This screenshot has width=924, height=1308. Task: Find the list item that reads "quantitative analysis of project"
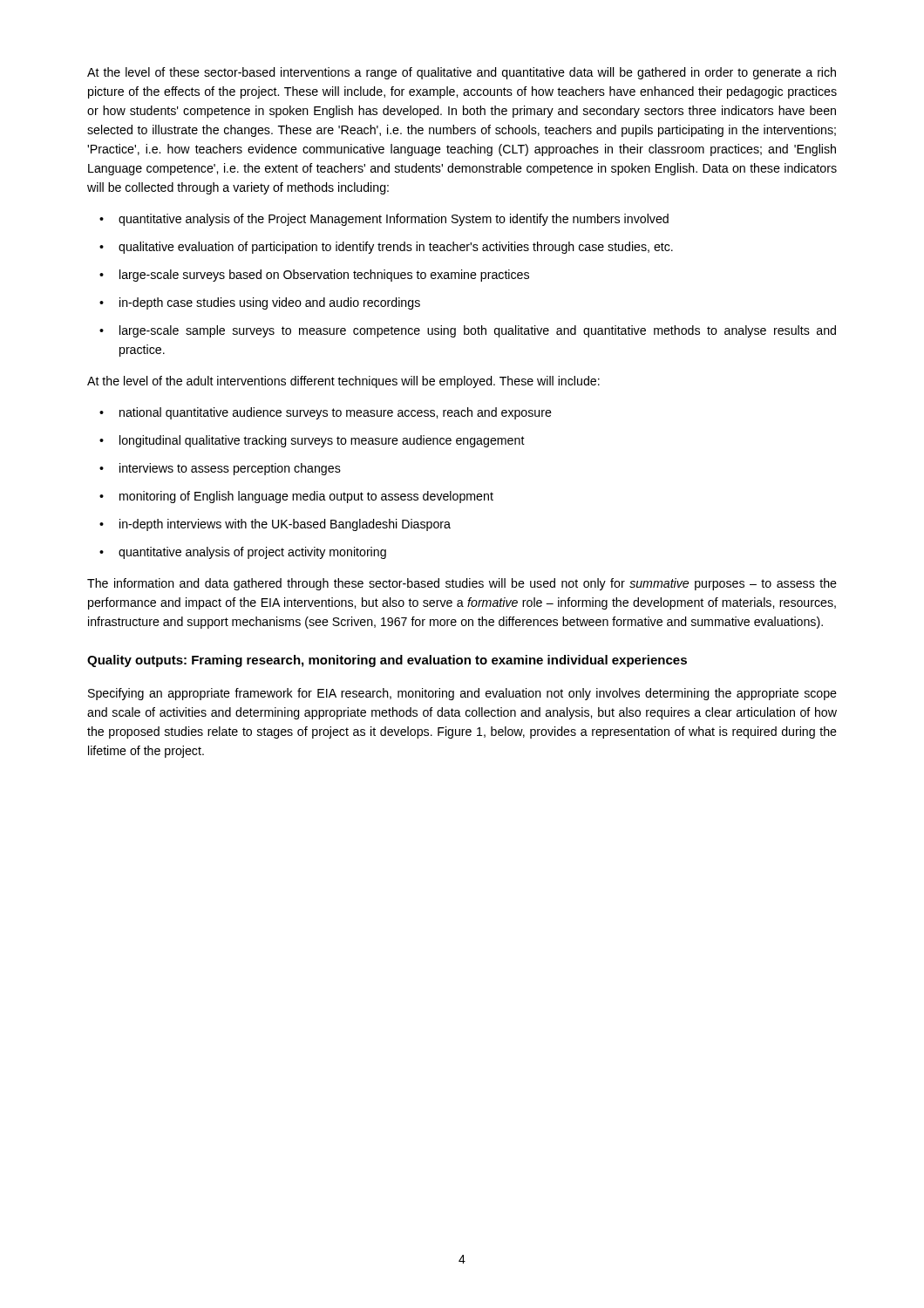point(253,552)
